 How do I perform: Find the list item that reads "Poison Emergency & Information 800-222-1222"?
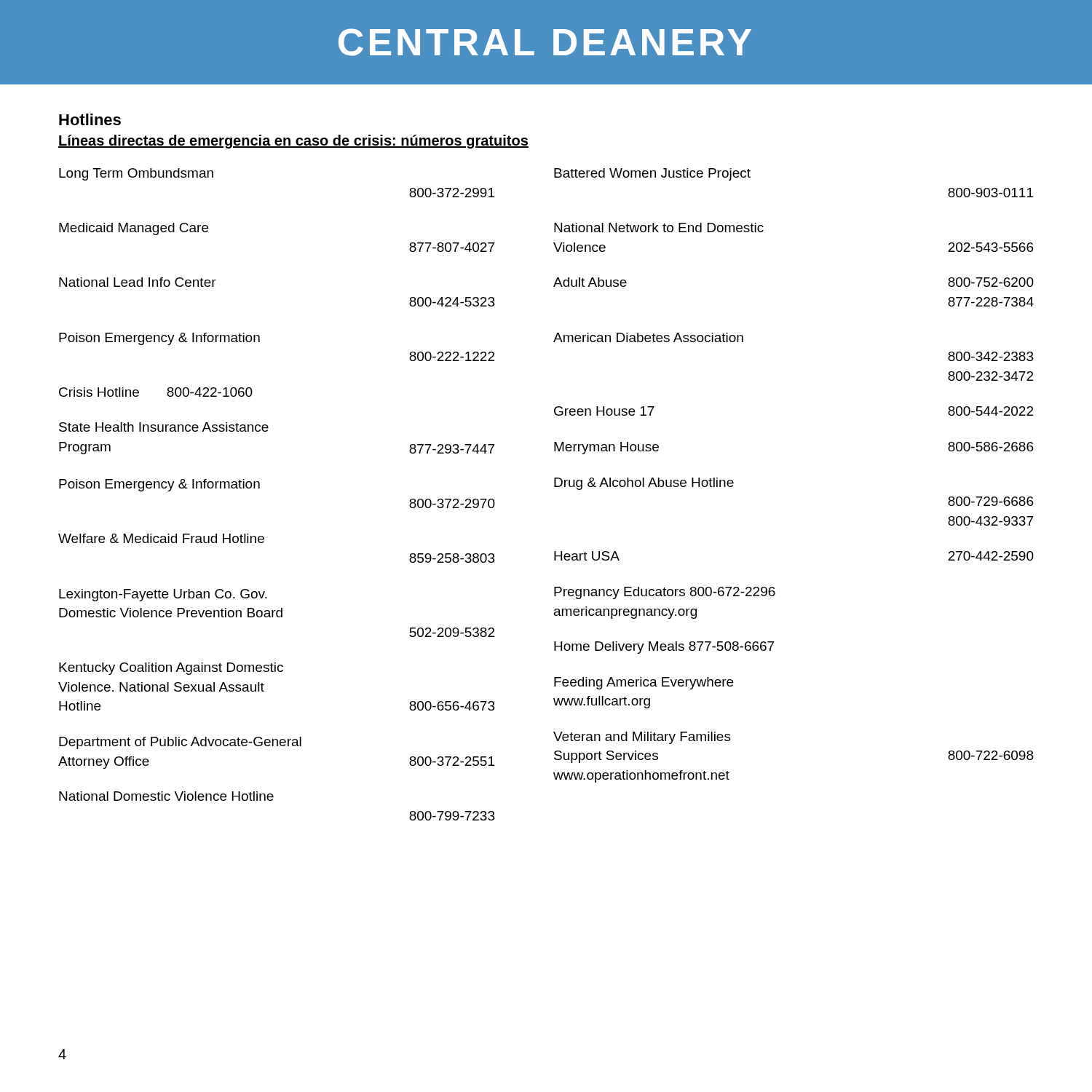159,339
